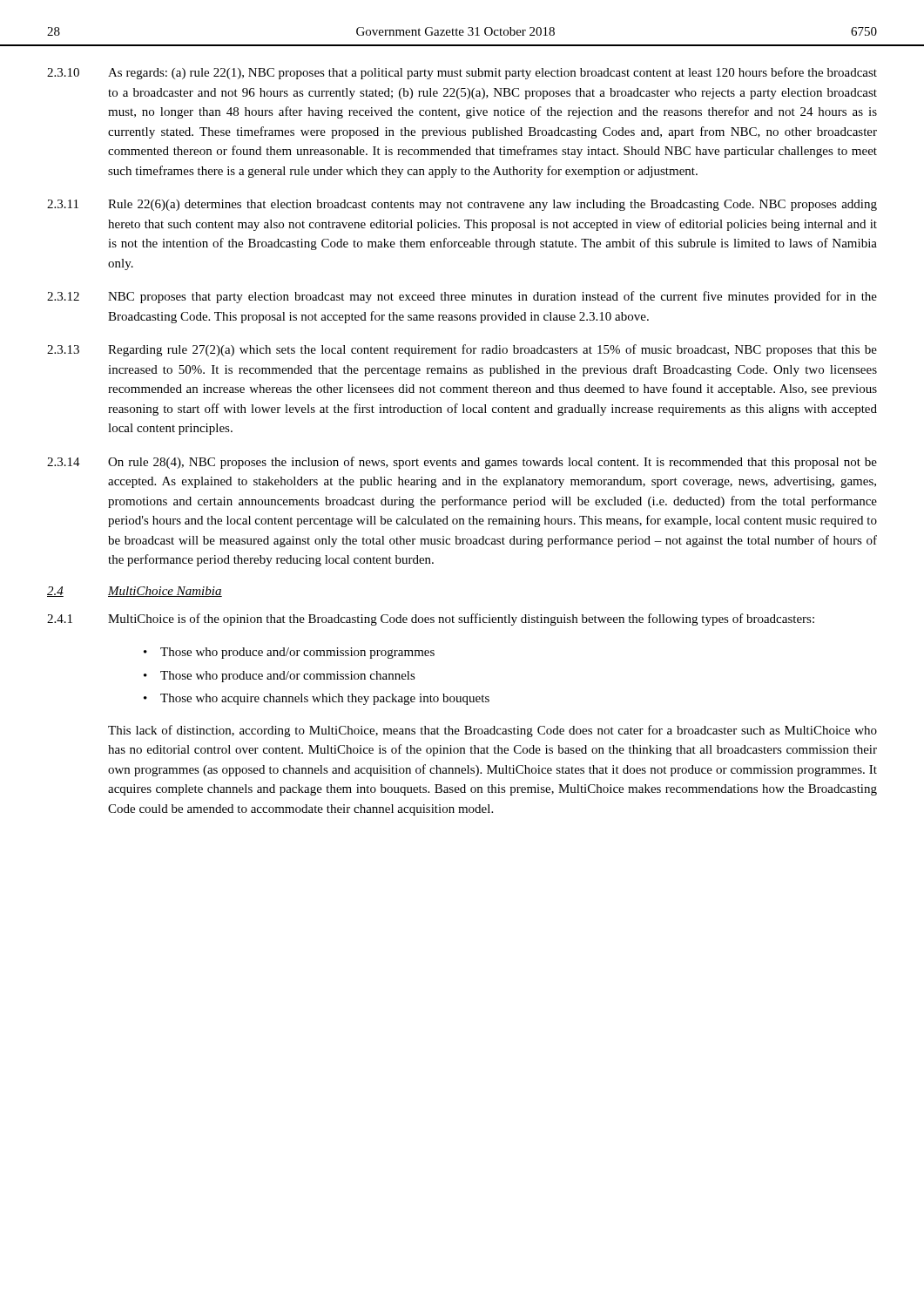Locate the element starting "This lack of distinction, according to"

point(492,769)
